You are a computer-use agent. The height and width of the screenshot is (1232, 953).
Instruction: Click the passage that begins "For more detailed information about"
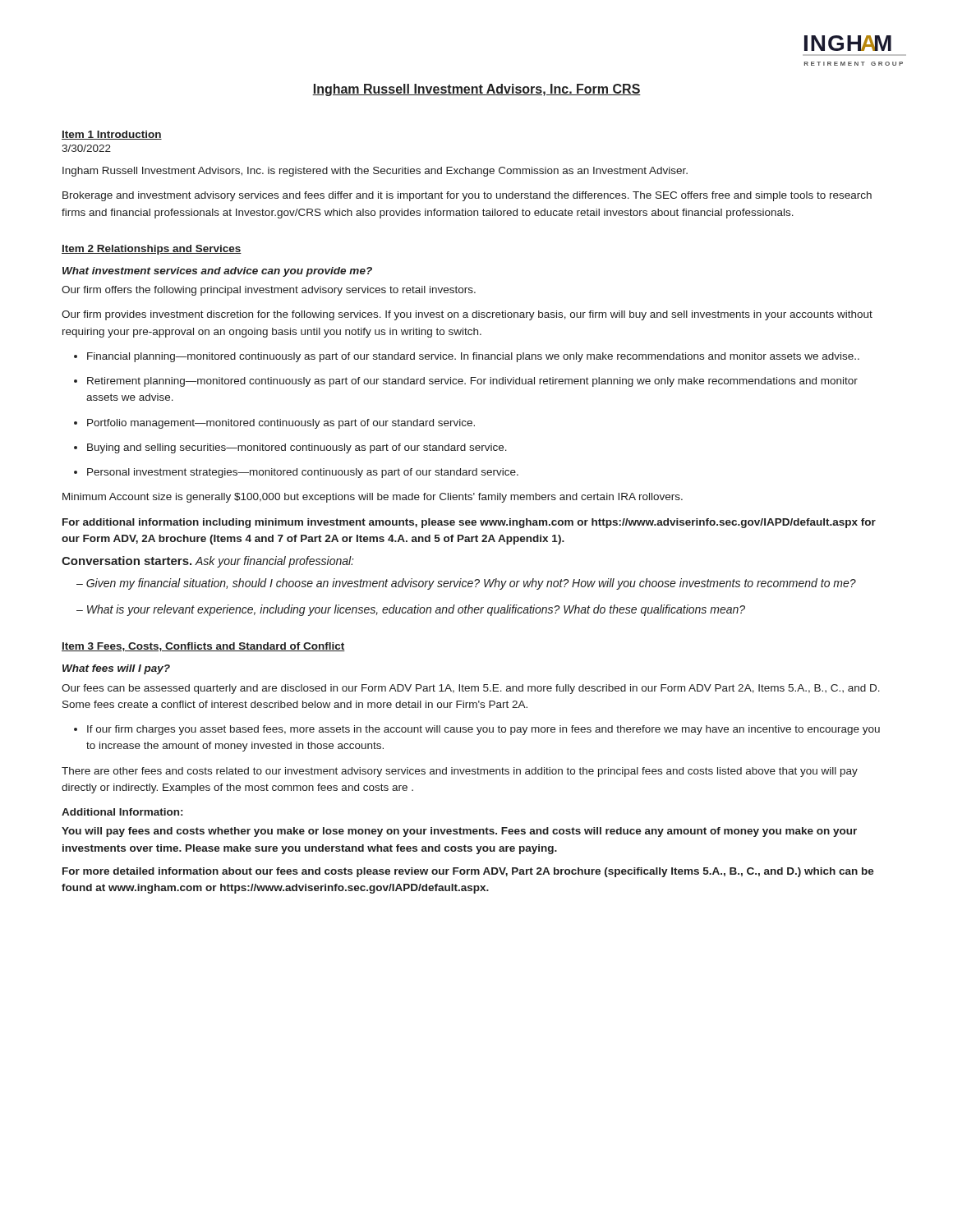coord(476,880)
